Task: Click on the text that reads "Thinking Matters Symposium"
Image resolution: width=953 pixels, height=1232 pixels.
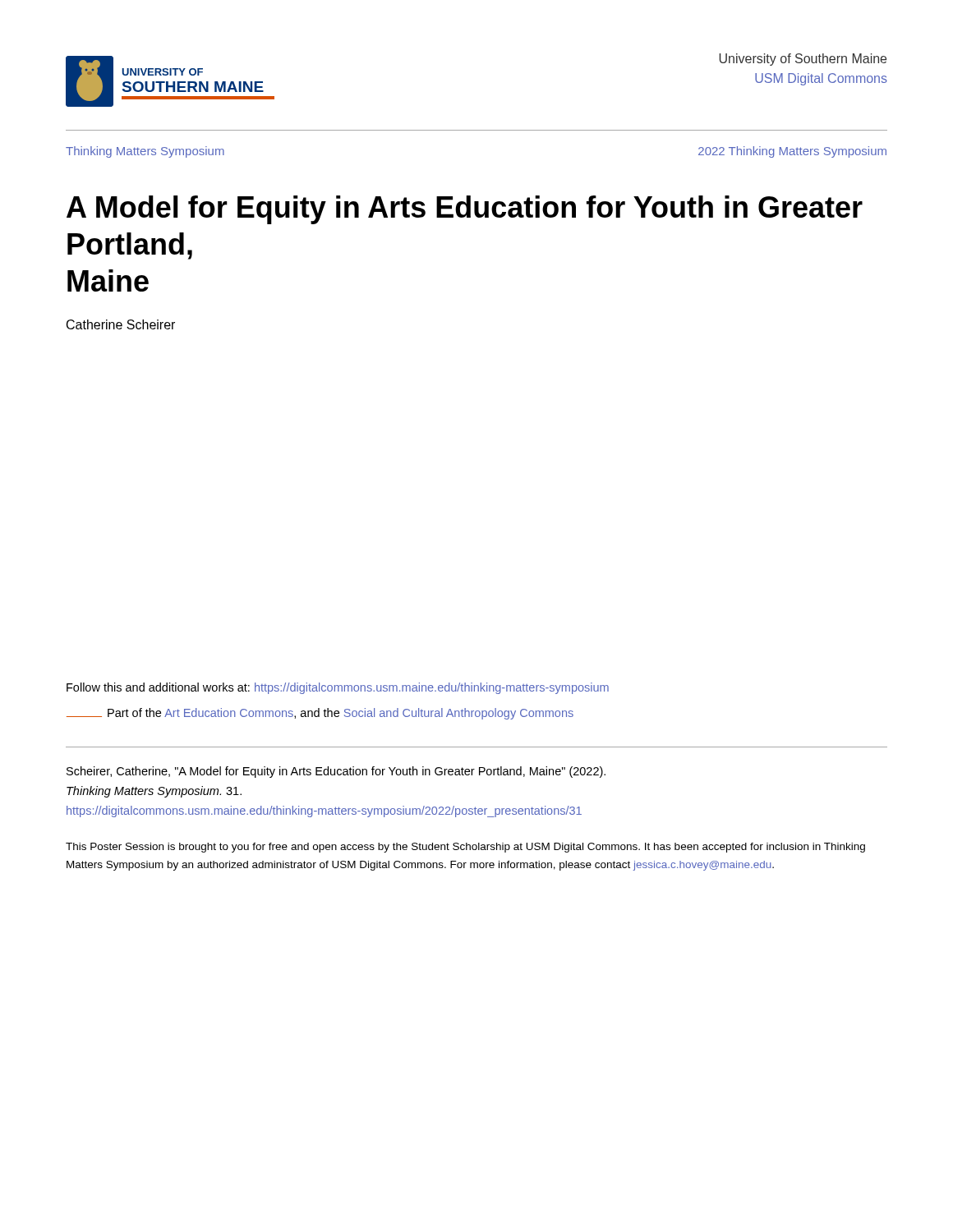Action: pyautogui.click(x=145, y=151)
